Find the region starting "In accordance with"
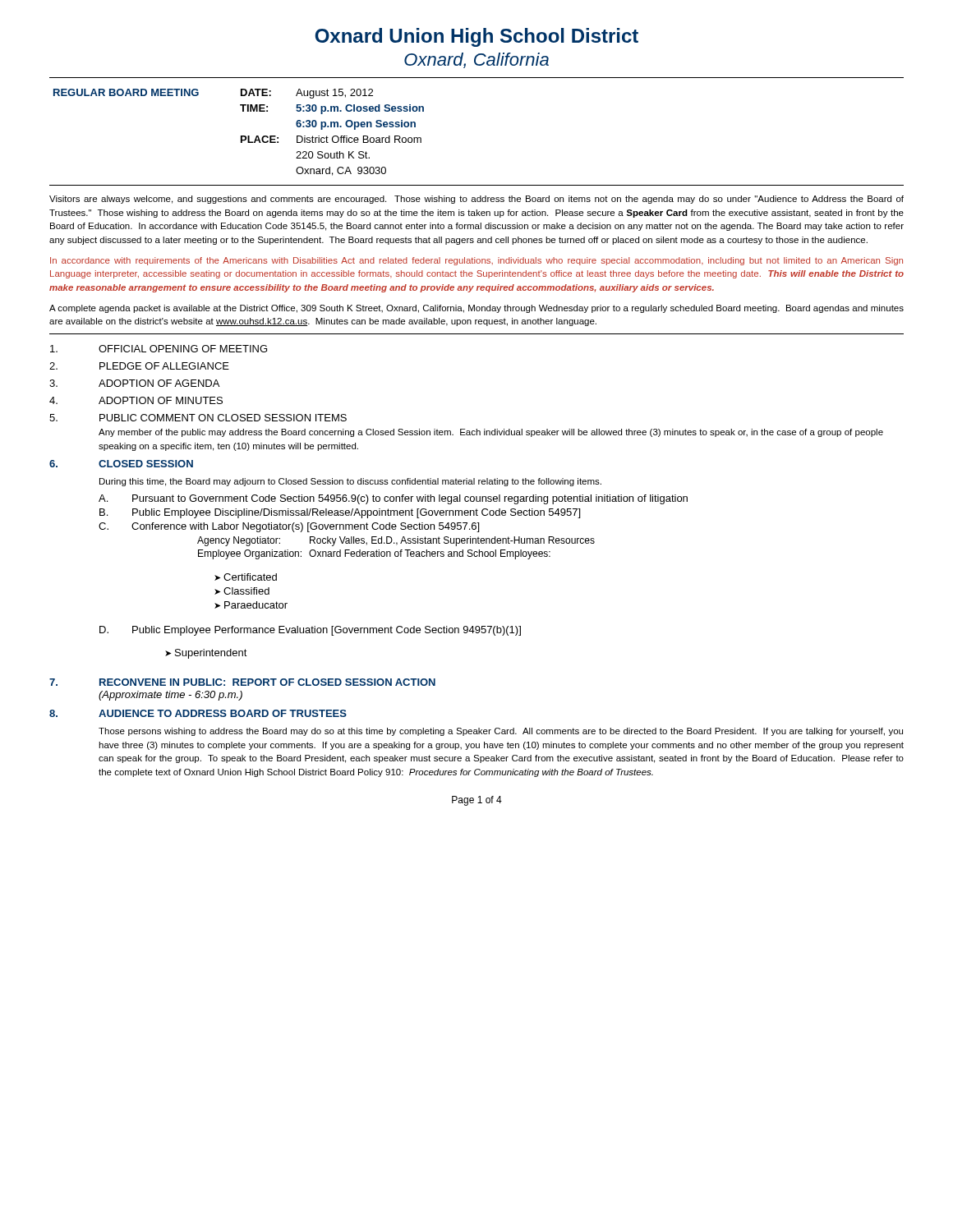 pyautogui.click(x=476, y=274)
